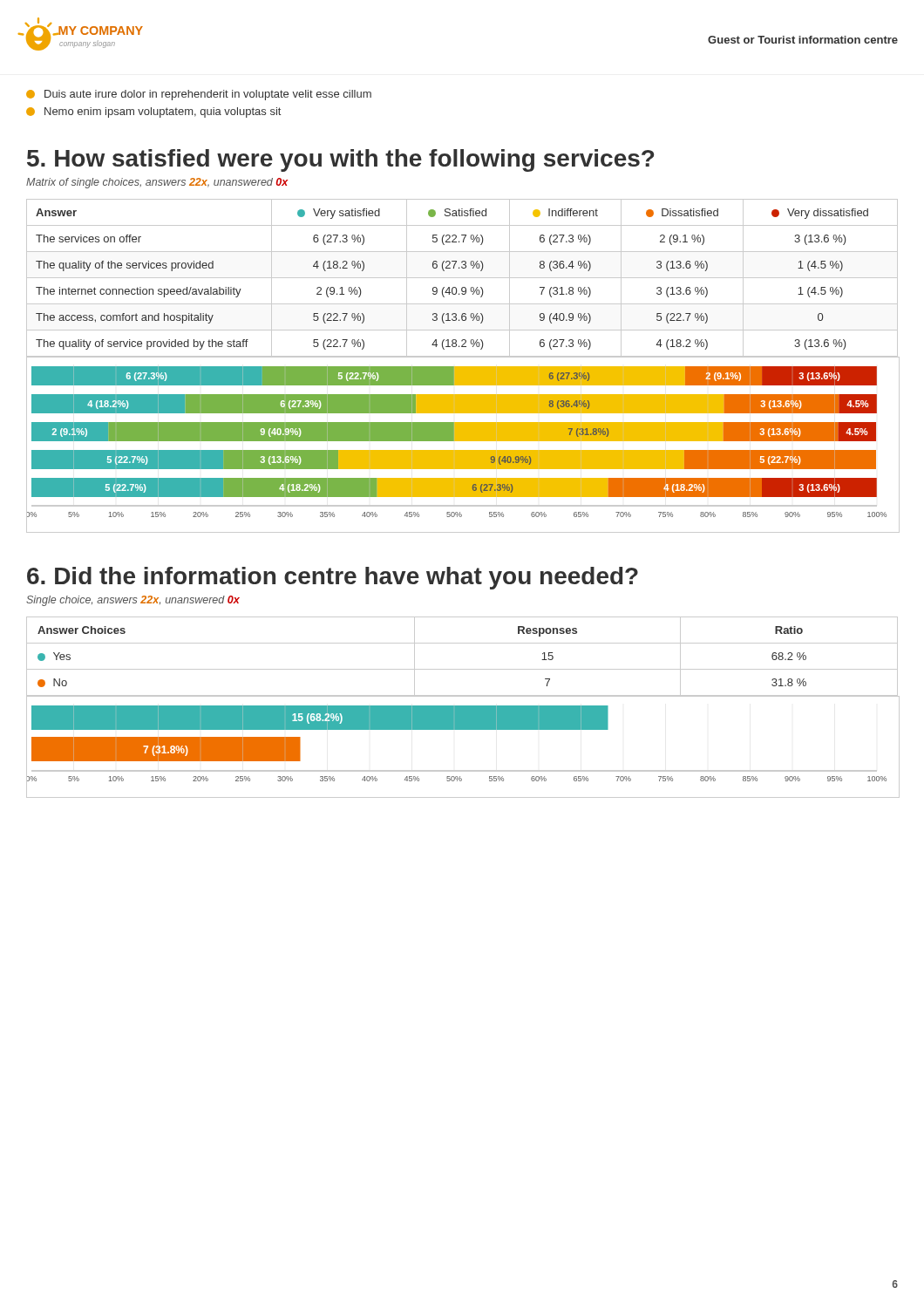Select the table that reads "68.2 %"
This screenshot has height=1308, width=924.
tap(462, 656)
